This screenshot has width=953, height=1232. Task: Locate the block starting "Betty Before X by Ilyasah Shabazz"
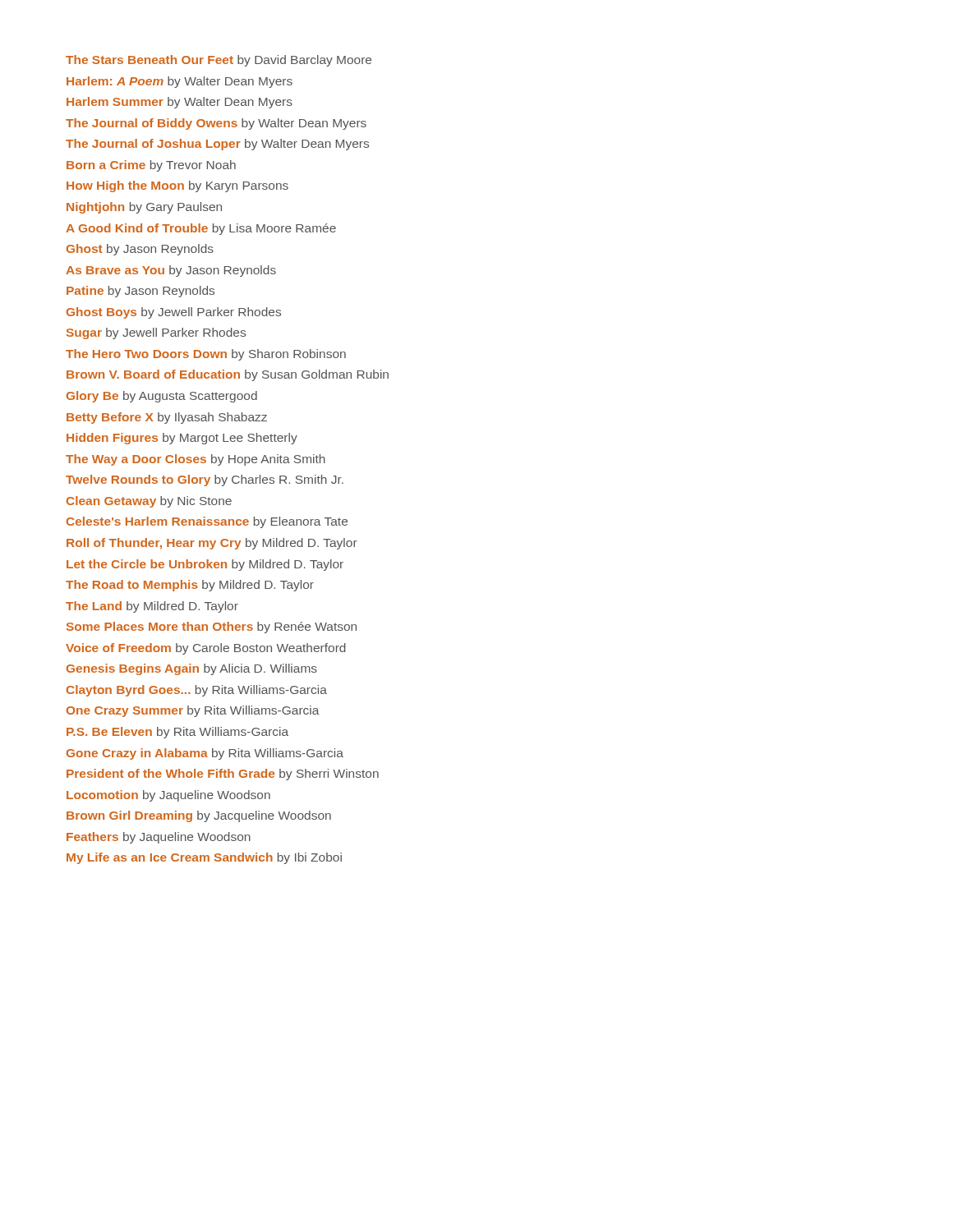click(x=167, y=418)
